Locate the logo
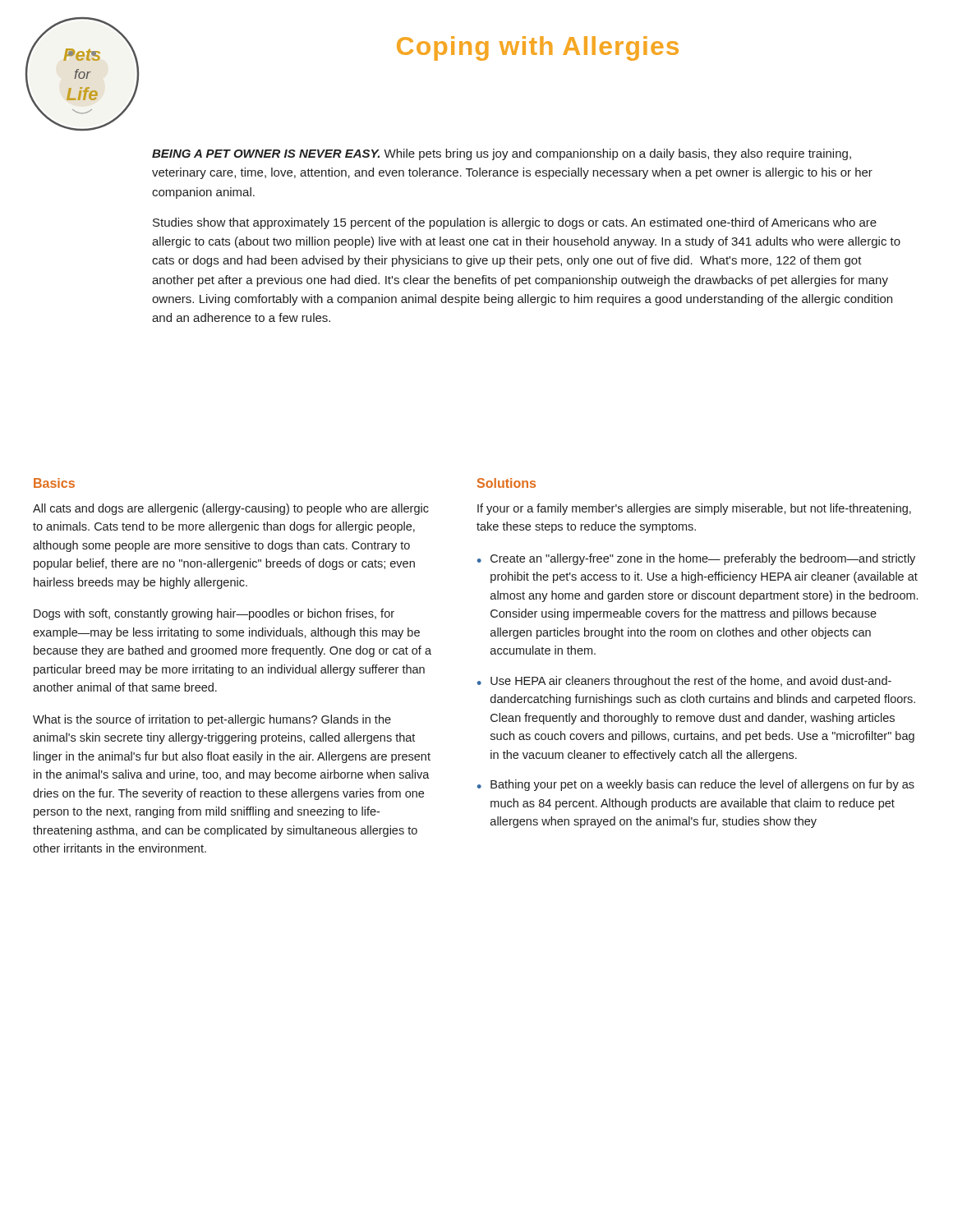Image resolution: width=953 pixels, height=1232 pixels. (x=82, y=74)
